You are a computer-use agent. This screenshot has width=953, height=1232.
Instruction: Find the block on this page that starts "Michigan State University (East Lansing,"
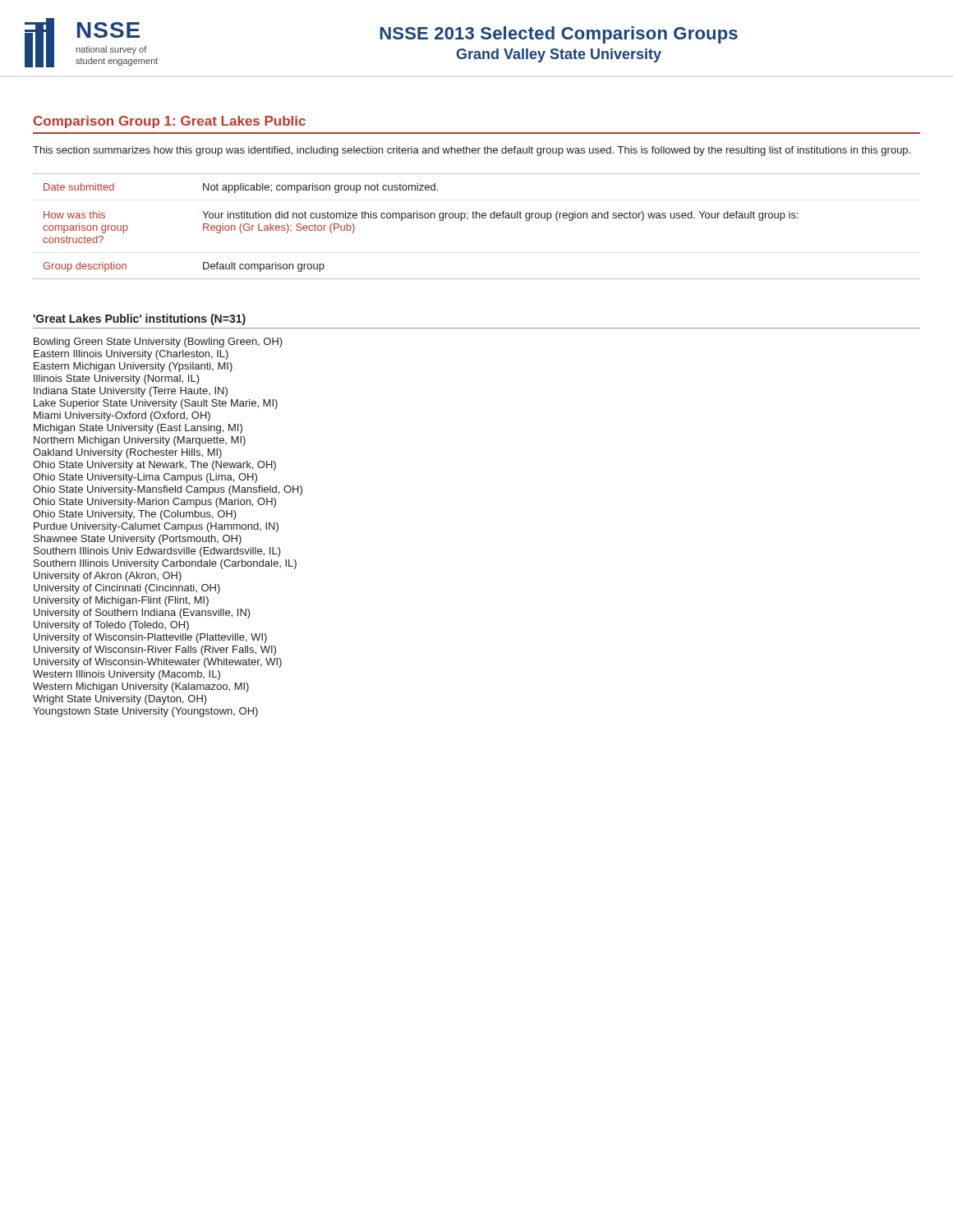point(138,427)
